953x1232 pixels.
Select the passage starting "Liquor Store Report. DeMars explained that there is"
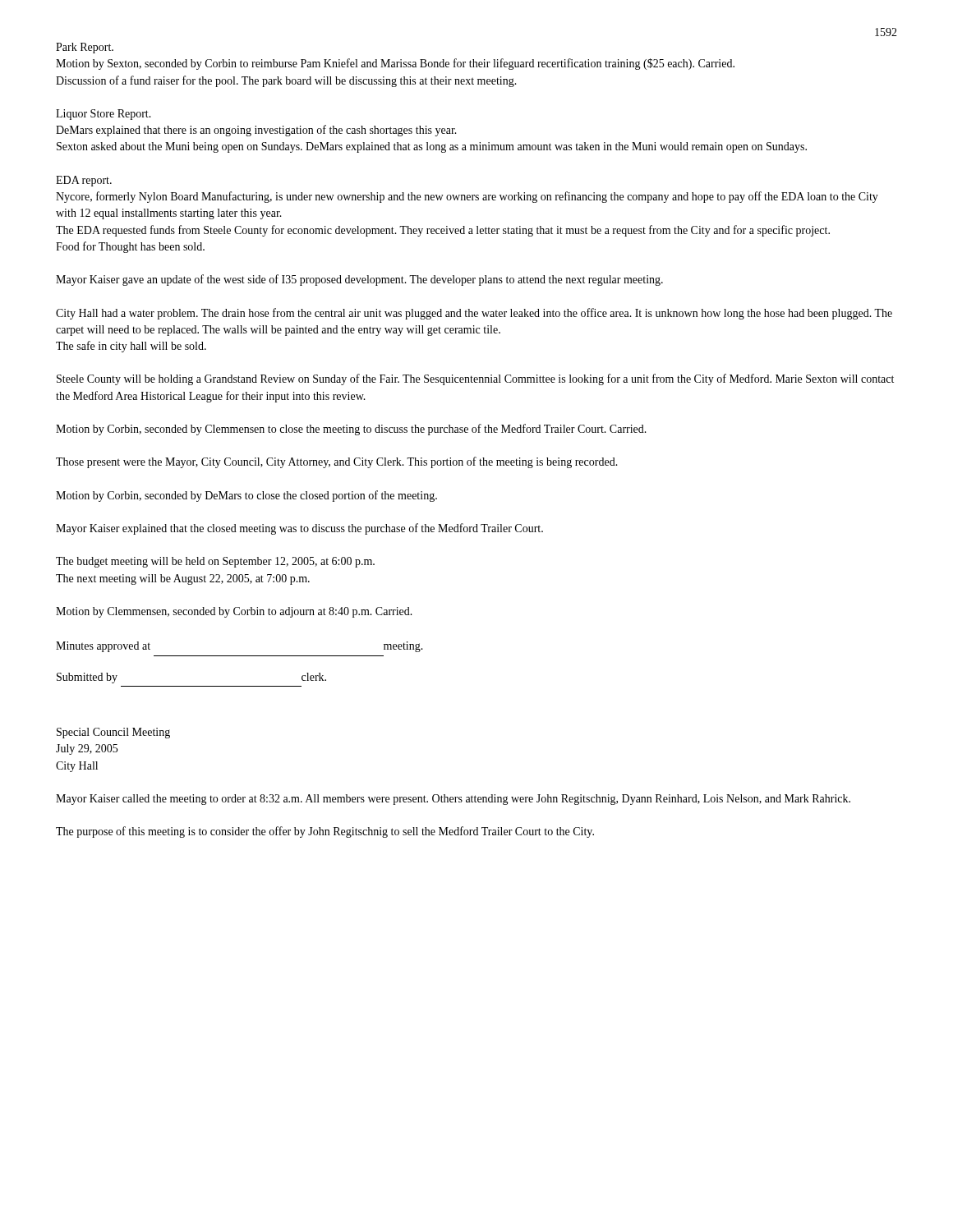[x=432, y=130]
